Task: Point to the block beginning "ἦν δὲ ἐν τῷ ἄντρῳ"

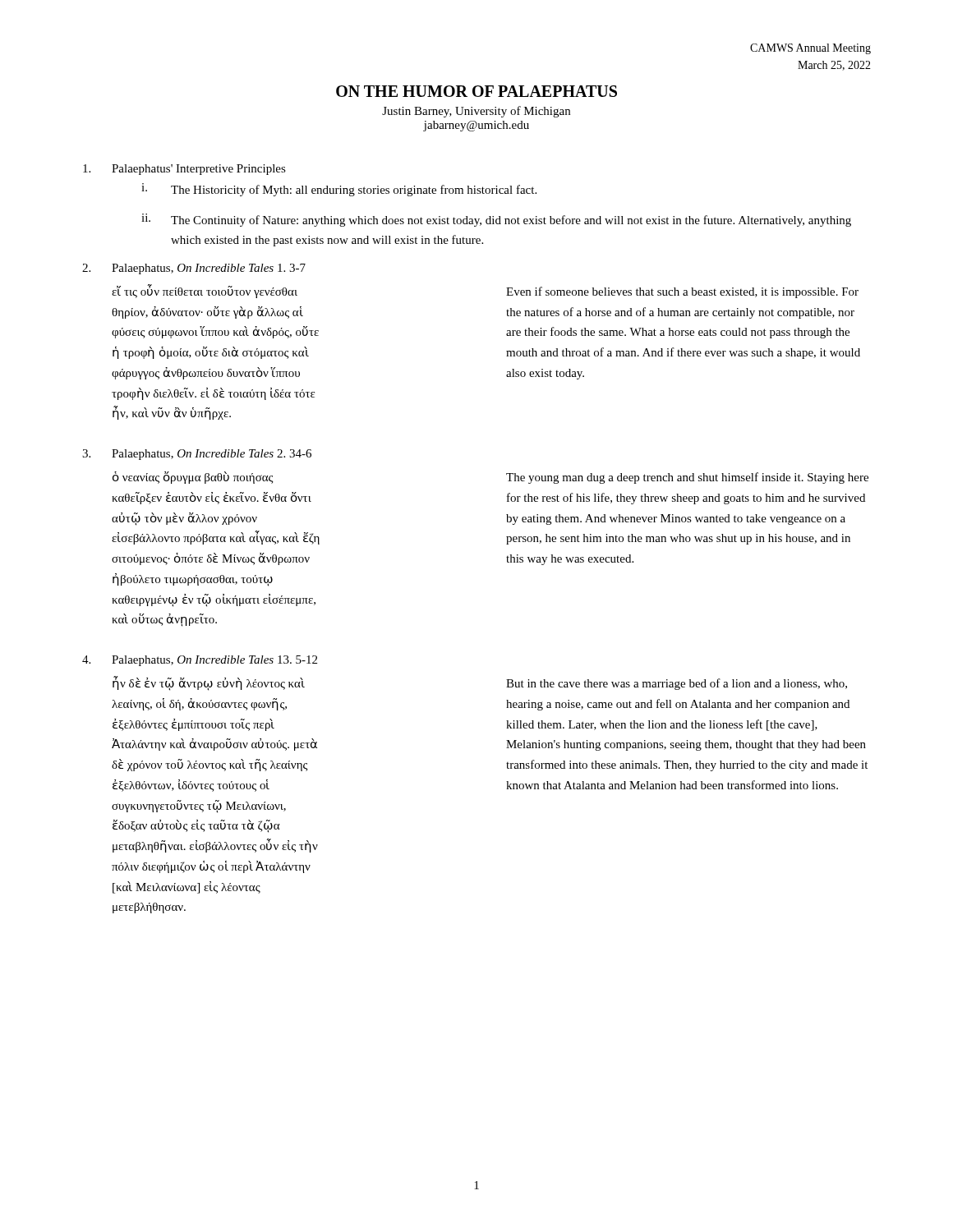Action: pos(215,795)
